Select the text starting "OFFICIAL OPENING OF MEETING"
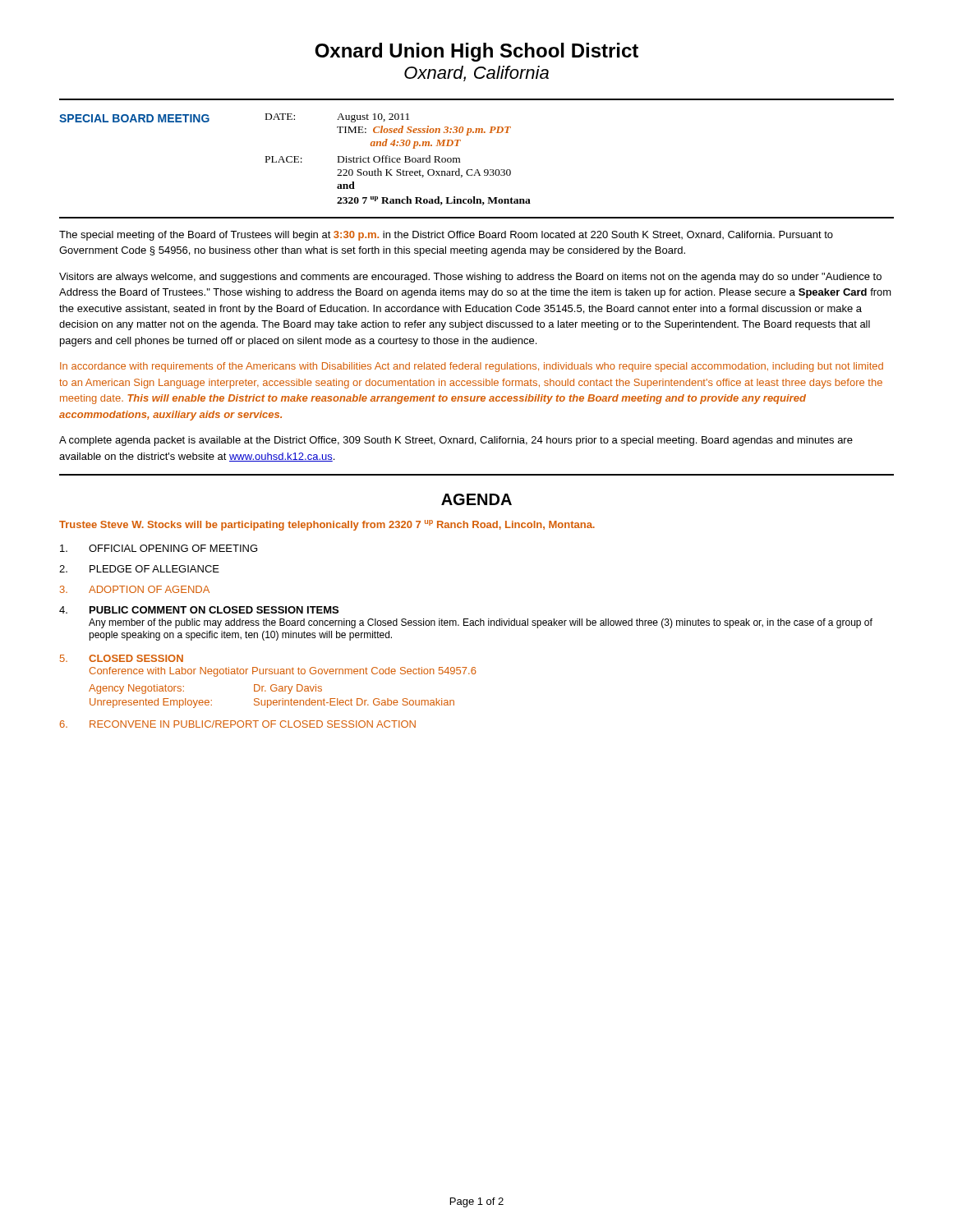This screenshot has height=1232, width=953. [159, 548]
